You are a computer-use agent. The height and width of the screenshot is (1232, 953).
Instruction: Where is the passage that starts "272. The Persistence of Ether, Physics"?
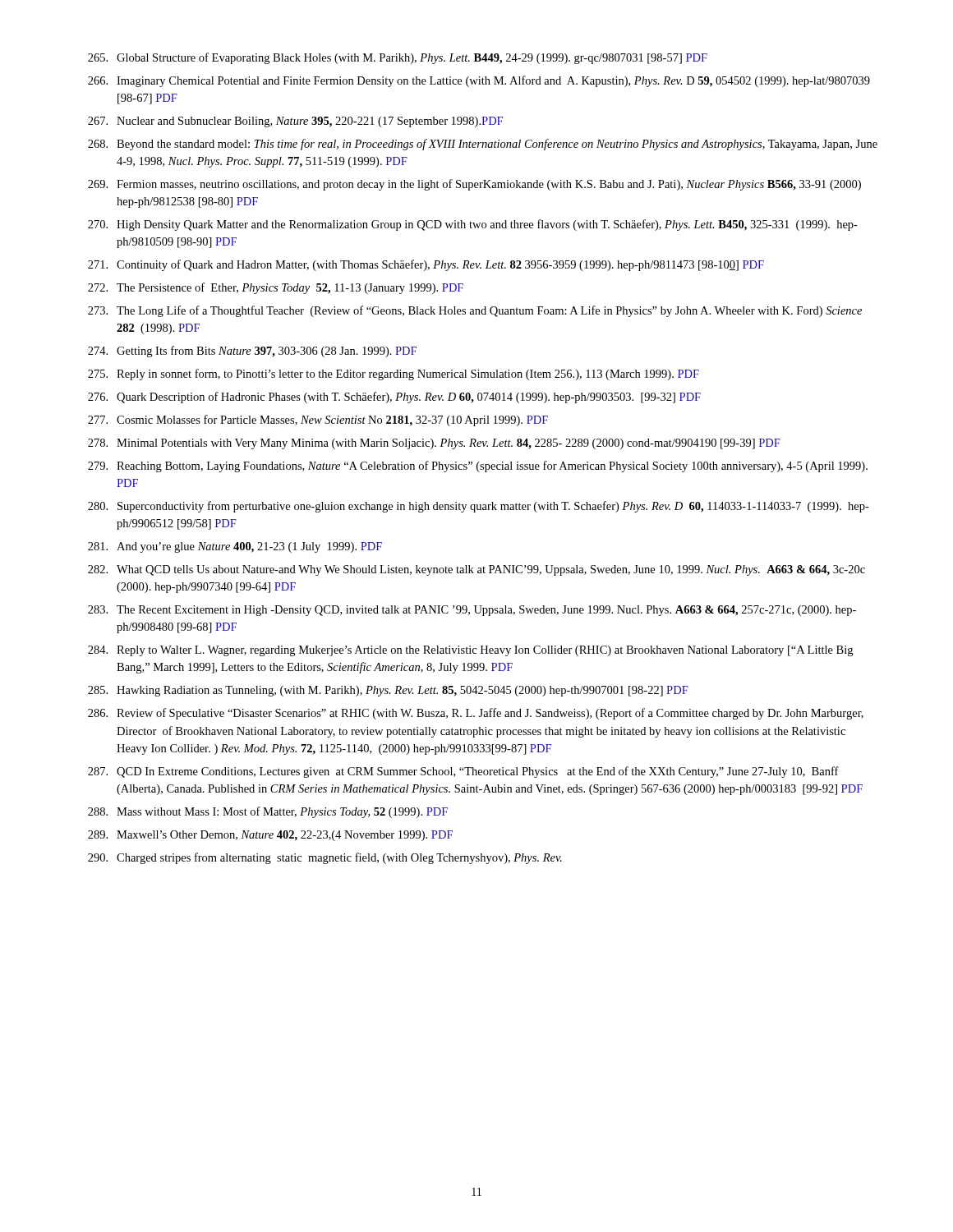[276, 288]
